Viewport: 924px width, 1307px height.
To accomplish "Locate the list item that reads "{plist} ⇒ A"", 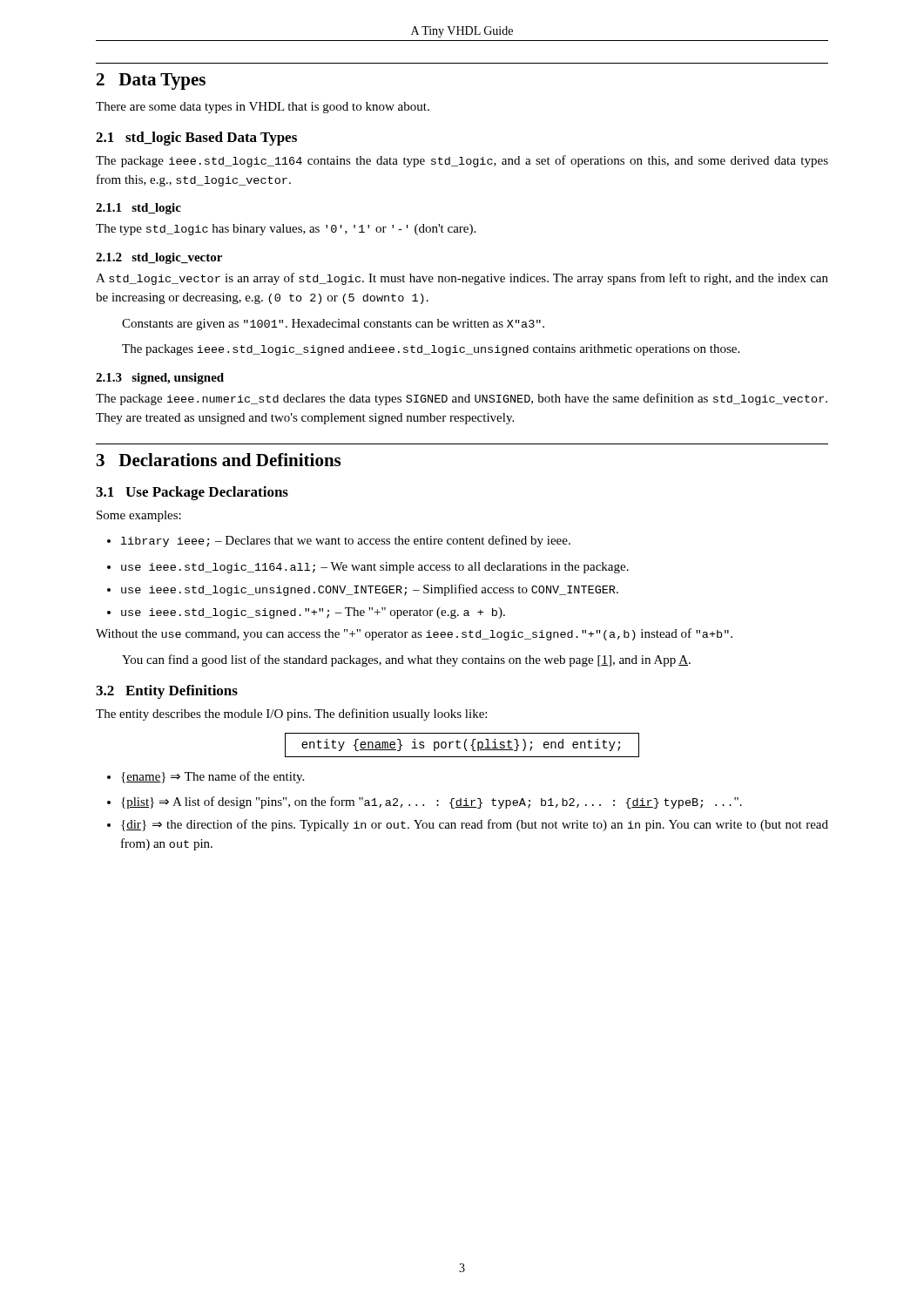I will click(x=462, y=803).
